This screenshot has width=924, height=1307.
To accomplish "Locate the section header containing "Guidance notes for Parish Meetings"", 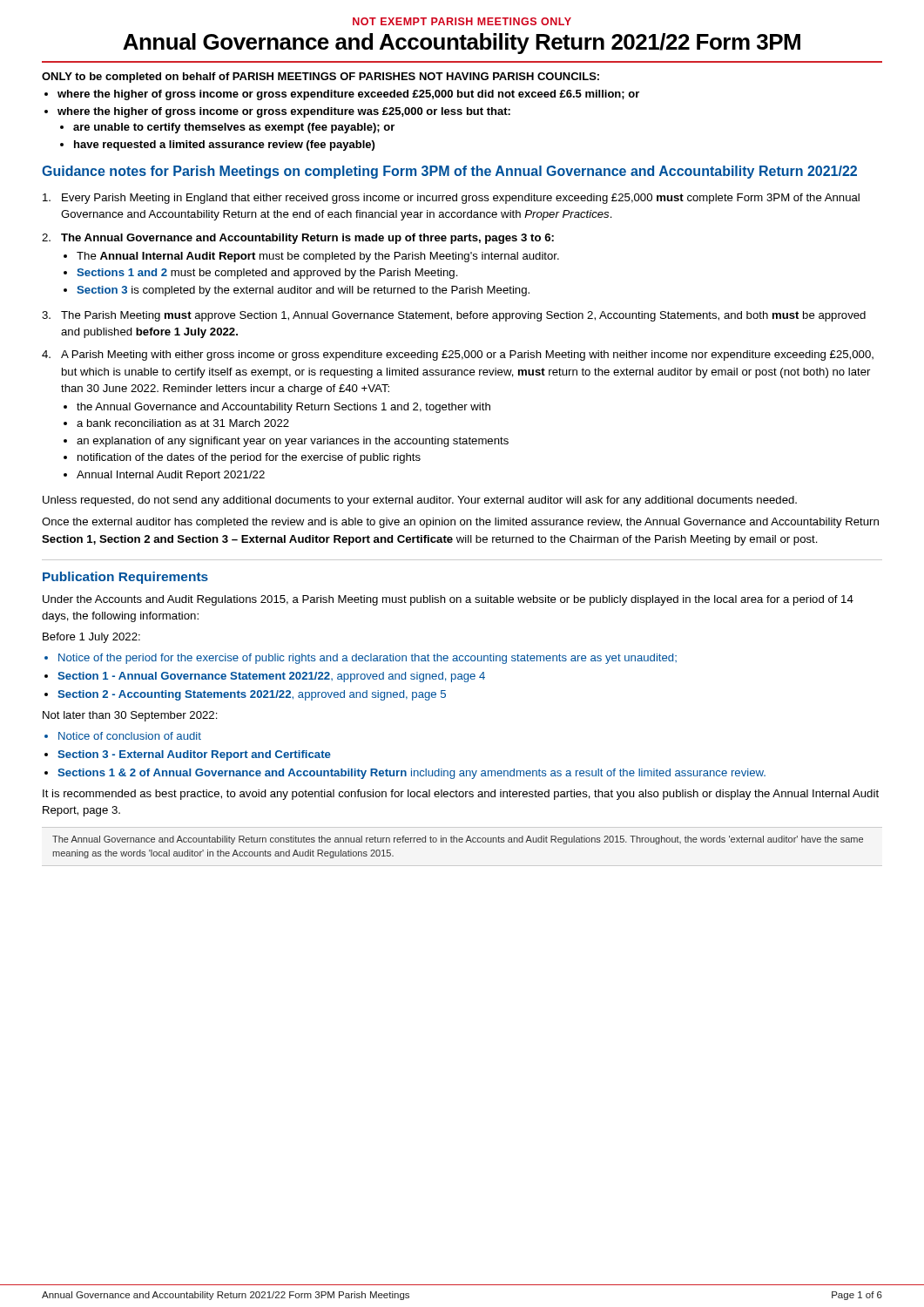I will (x=450, y=171).
